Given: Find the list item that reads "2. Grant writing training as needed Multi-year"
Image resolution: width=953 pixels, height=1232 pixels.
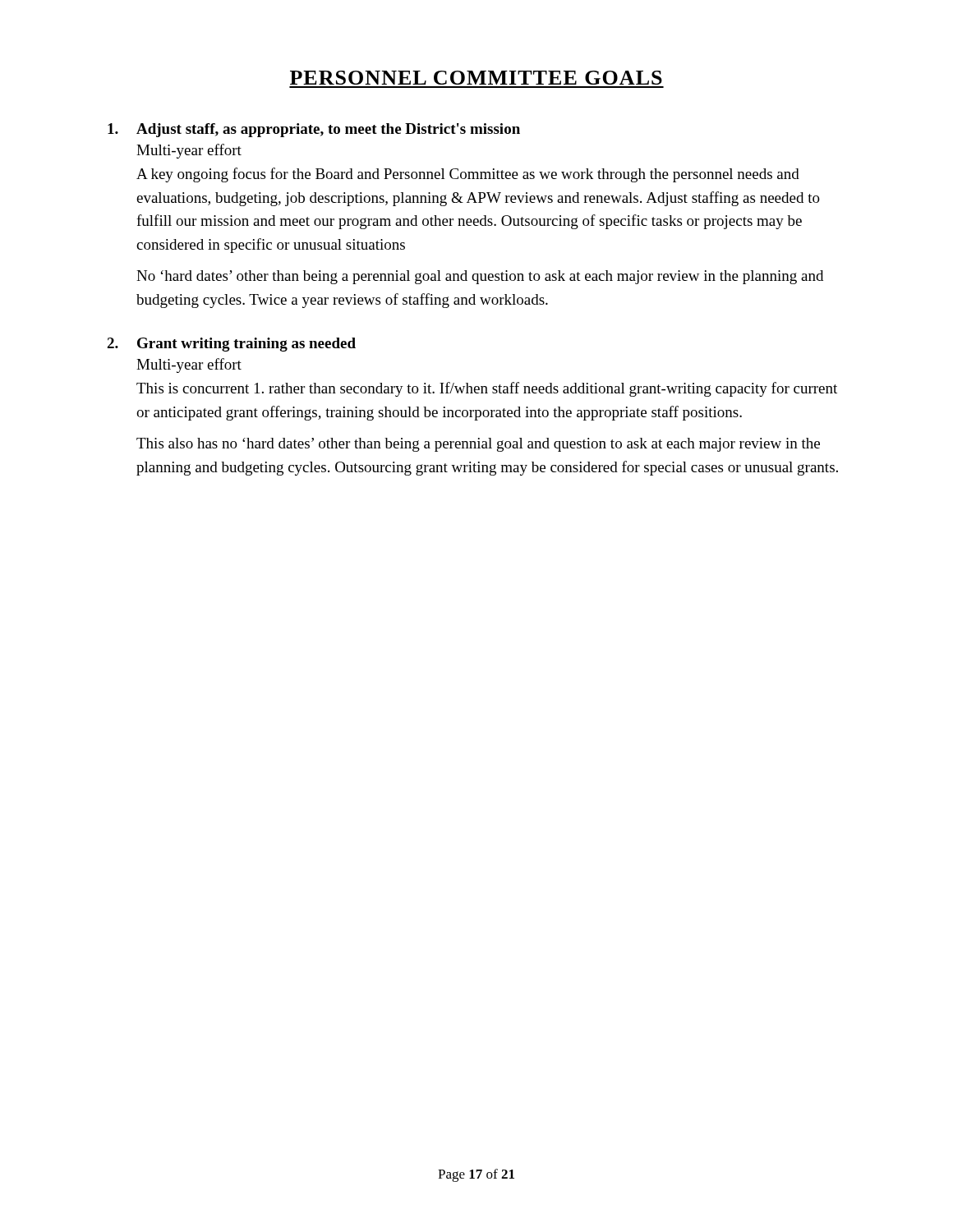Looking at the screenshot, I should [x=476, y=407].
